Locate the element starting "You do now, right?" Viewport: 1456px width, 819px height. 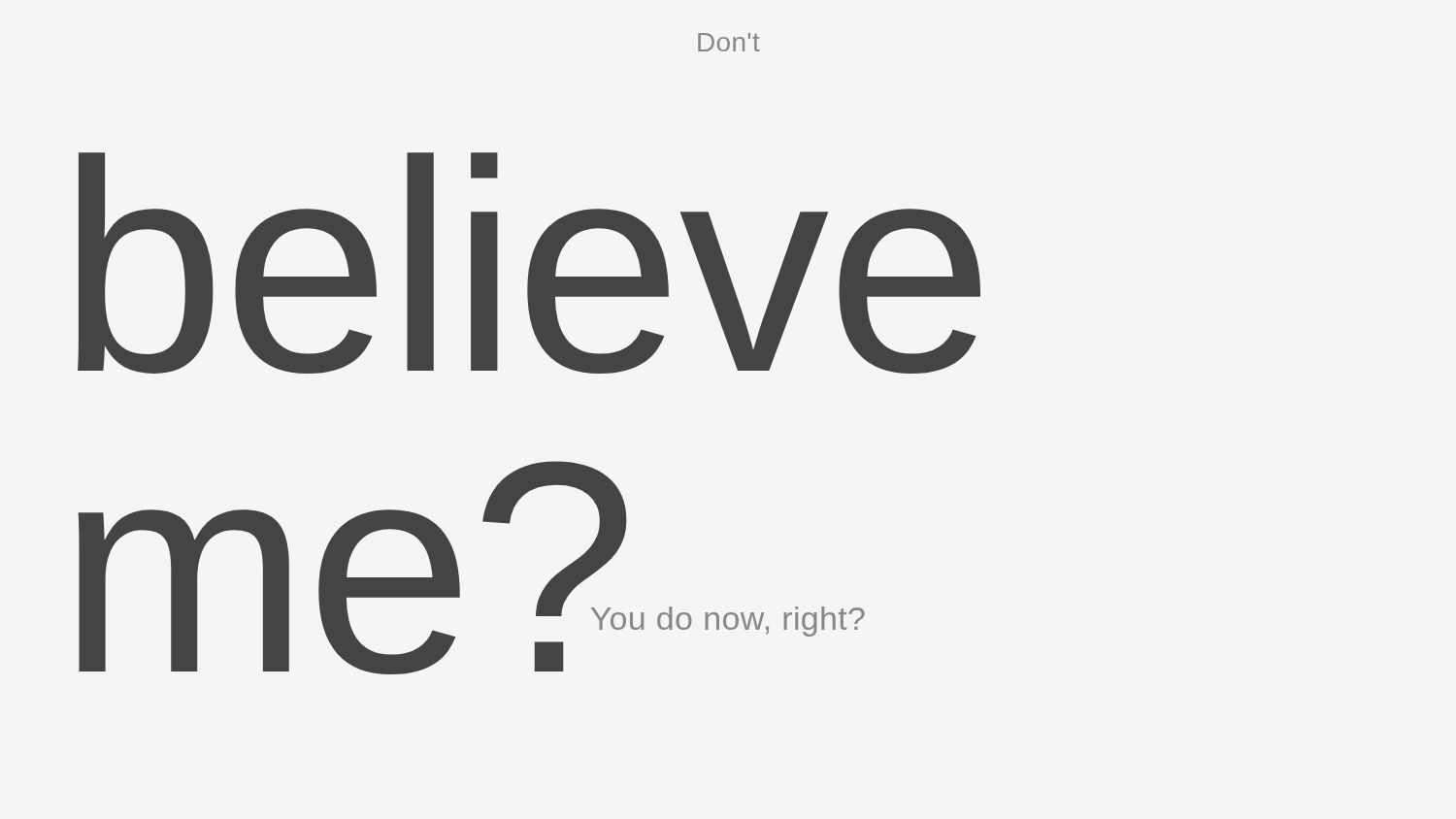click(728, 618)
